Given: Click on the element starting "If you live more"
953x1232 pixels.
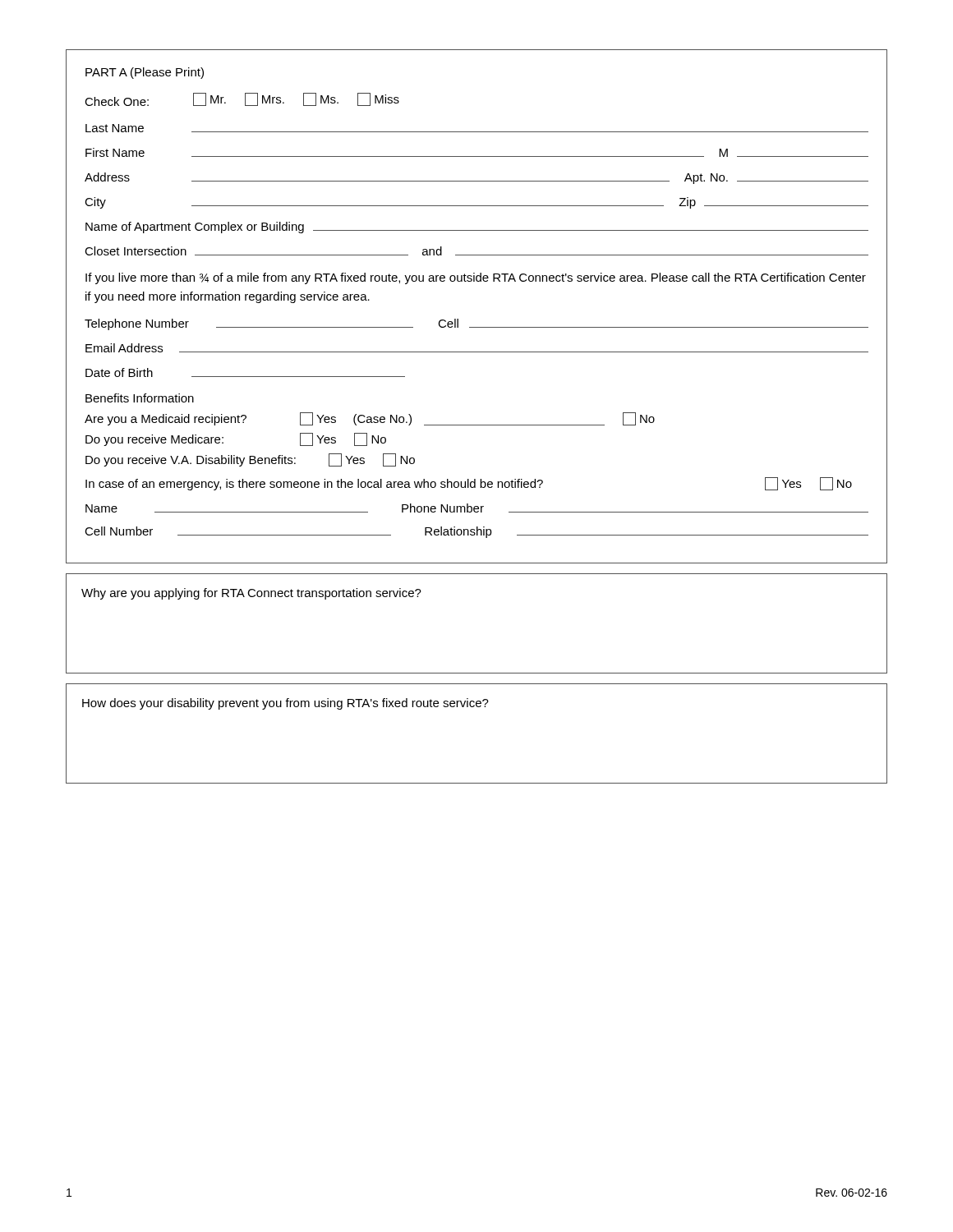Looking at the screenshot, I should 475,286.
